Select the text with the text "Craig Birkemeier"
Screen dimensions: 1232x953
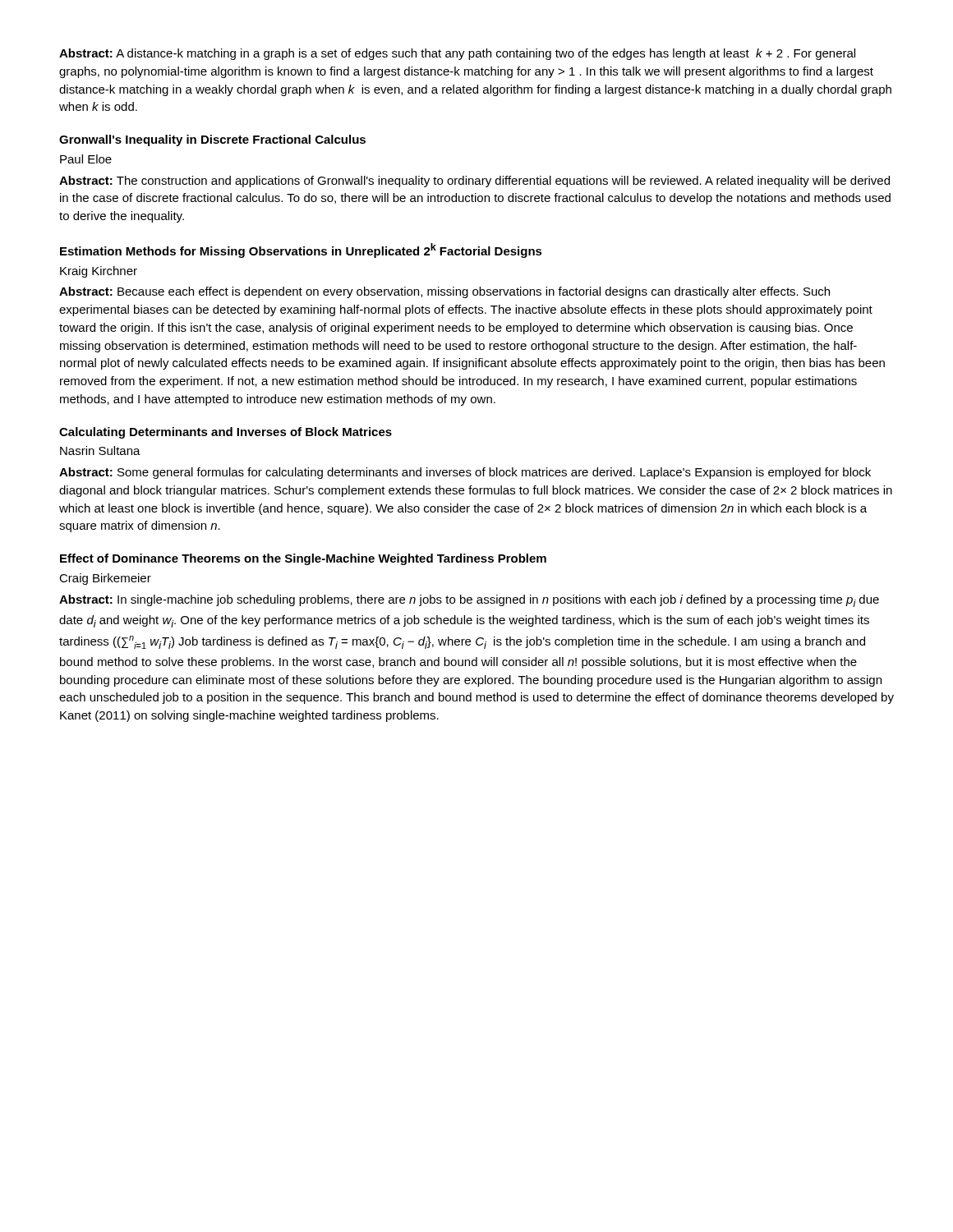pyautogui.click(x=105, y=578)
